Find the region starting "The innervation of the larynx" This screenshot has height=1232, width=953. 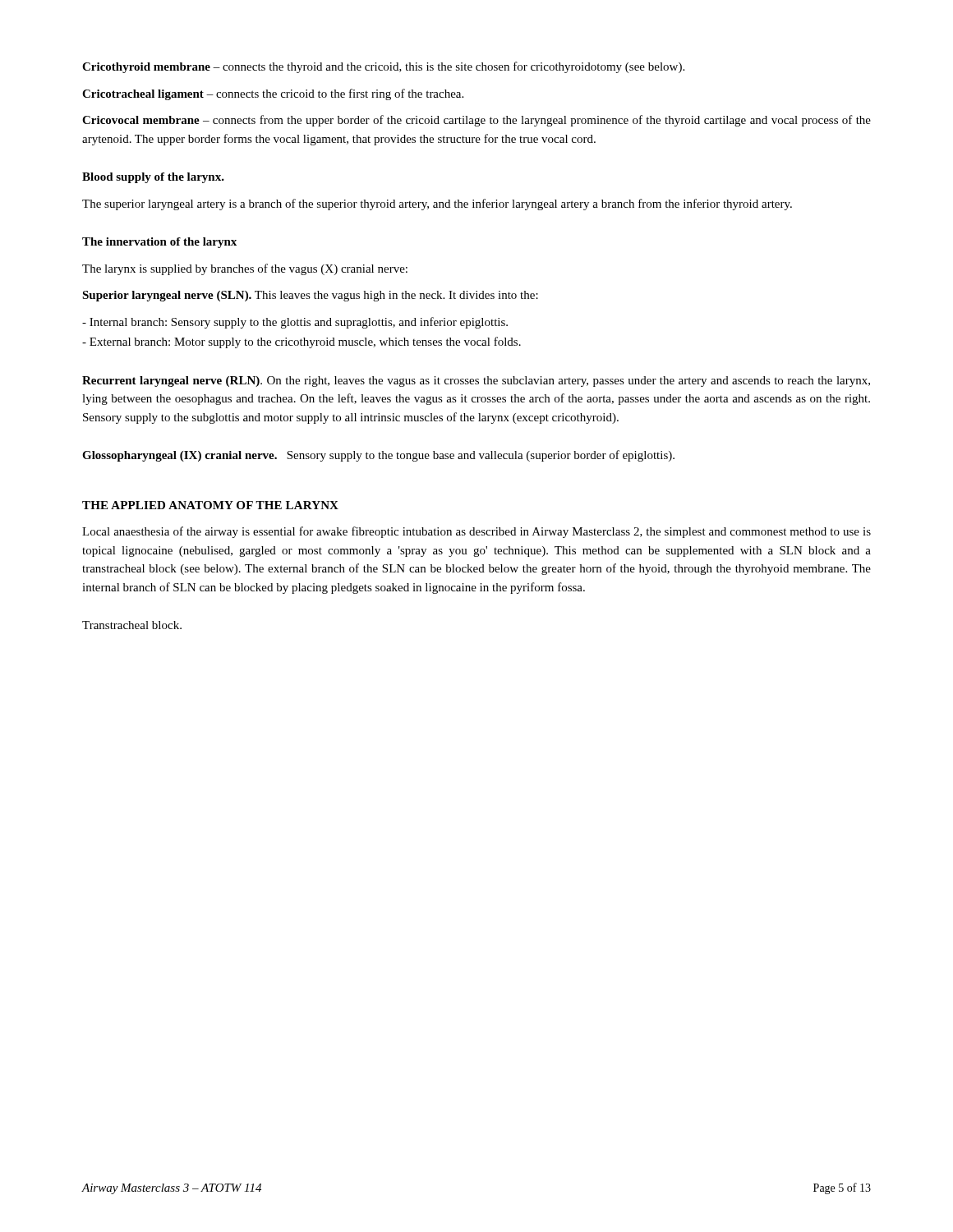pos(160,241)
